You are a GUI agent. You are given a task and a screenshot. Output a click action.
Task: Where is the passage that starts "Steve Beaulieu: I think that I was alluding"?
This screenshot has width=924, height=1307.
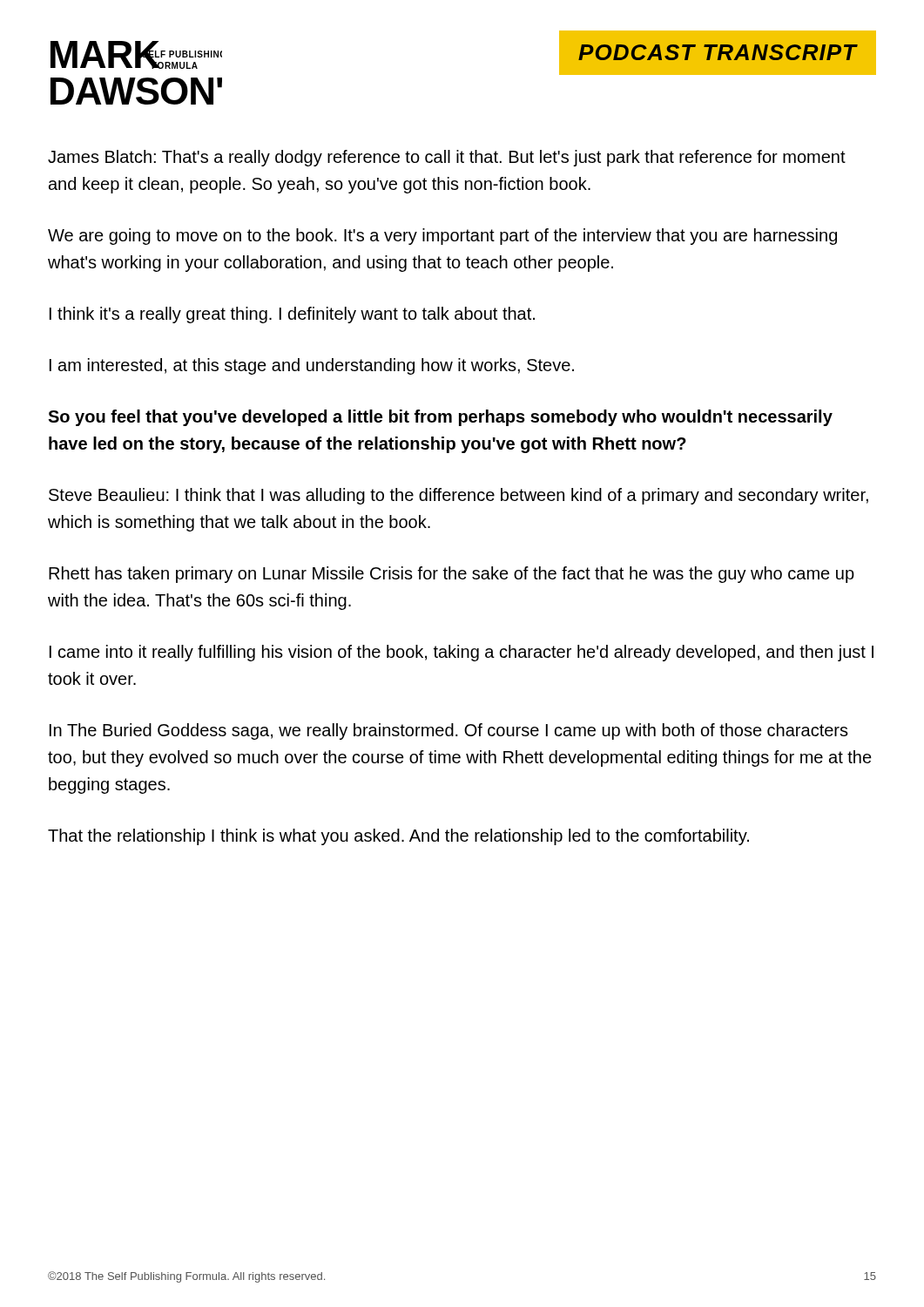click(459, 508)
